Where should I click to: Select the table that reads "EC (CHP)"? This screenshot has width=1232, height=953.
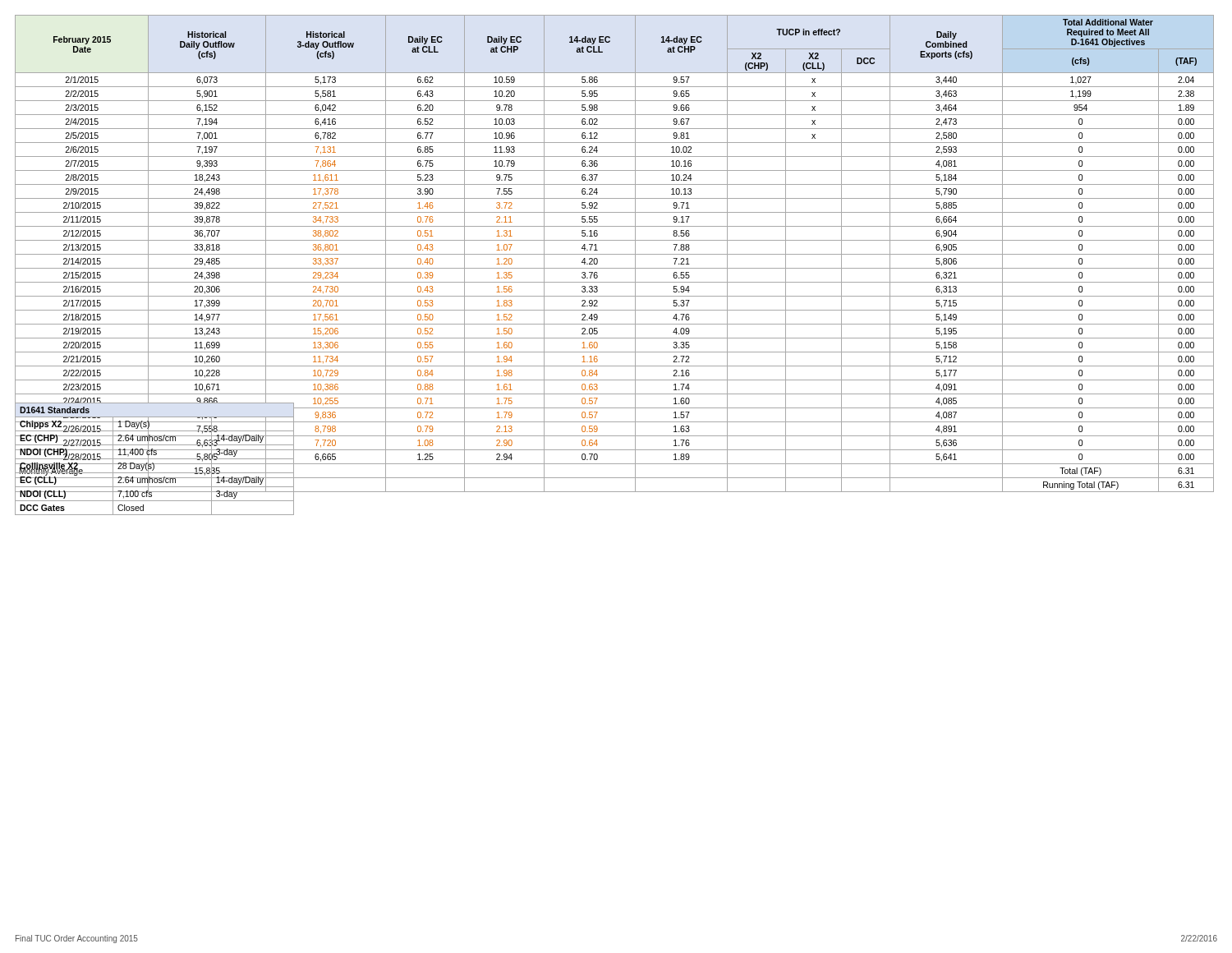coord(154,459)
